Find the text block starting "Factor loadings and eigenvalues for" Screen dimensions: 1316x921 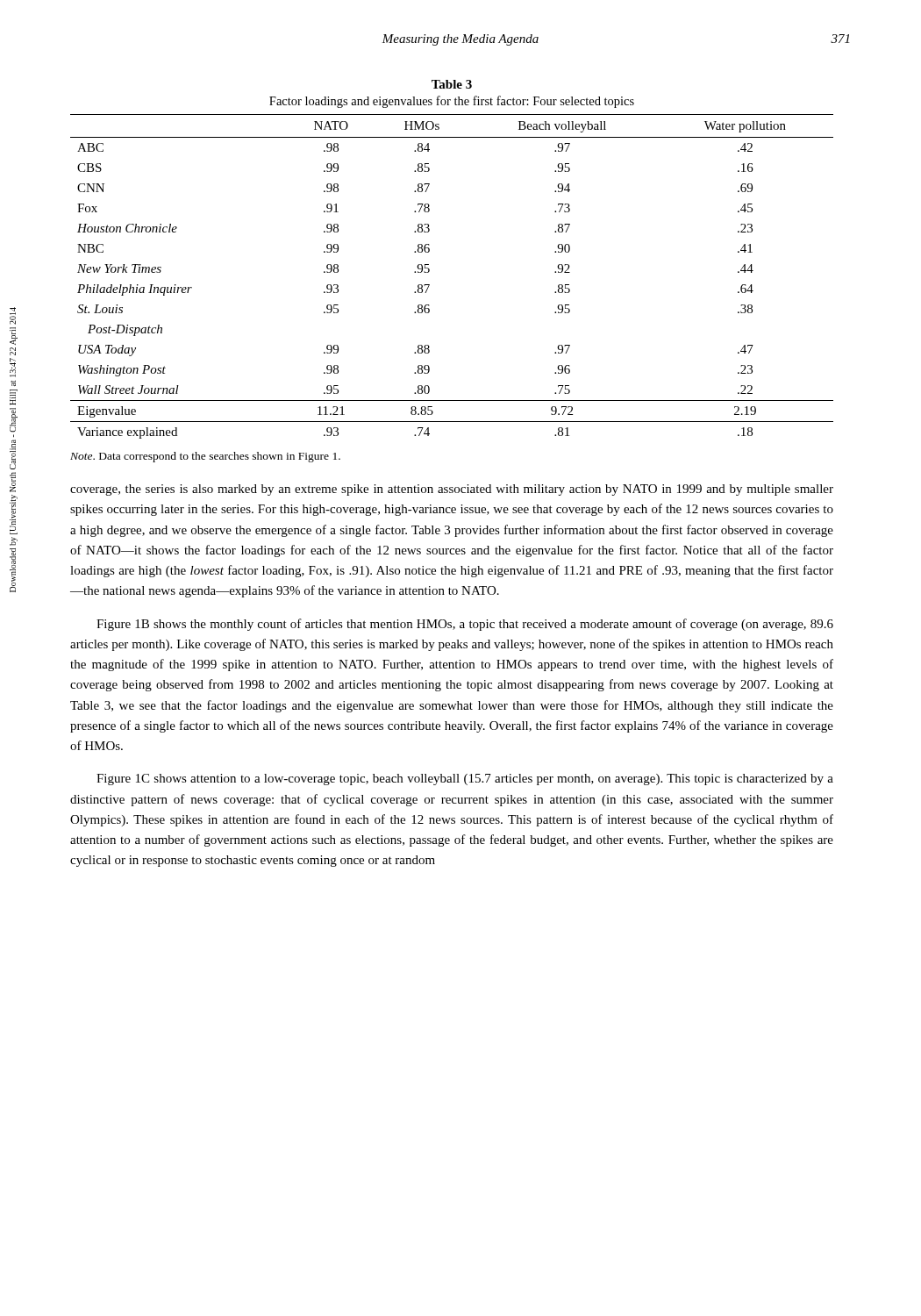point(452,101)
